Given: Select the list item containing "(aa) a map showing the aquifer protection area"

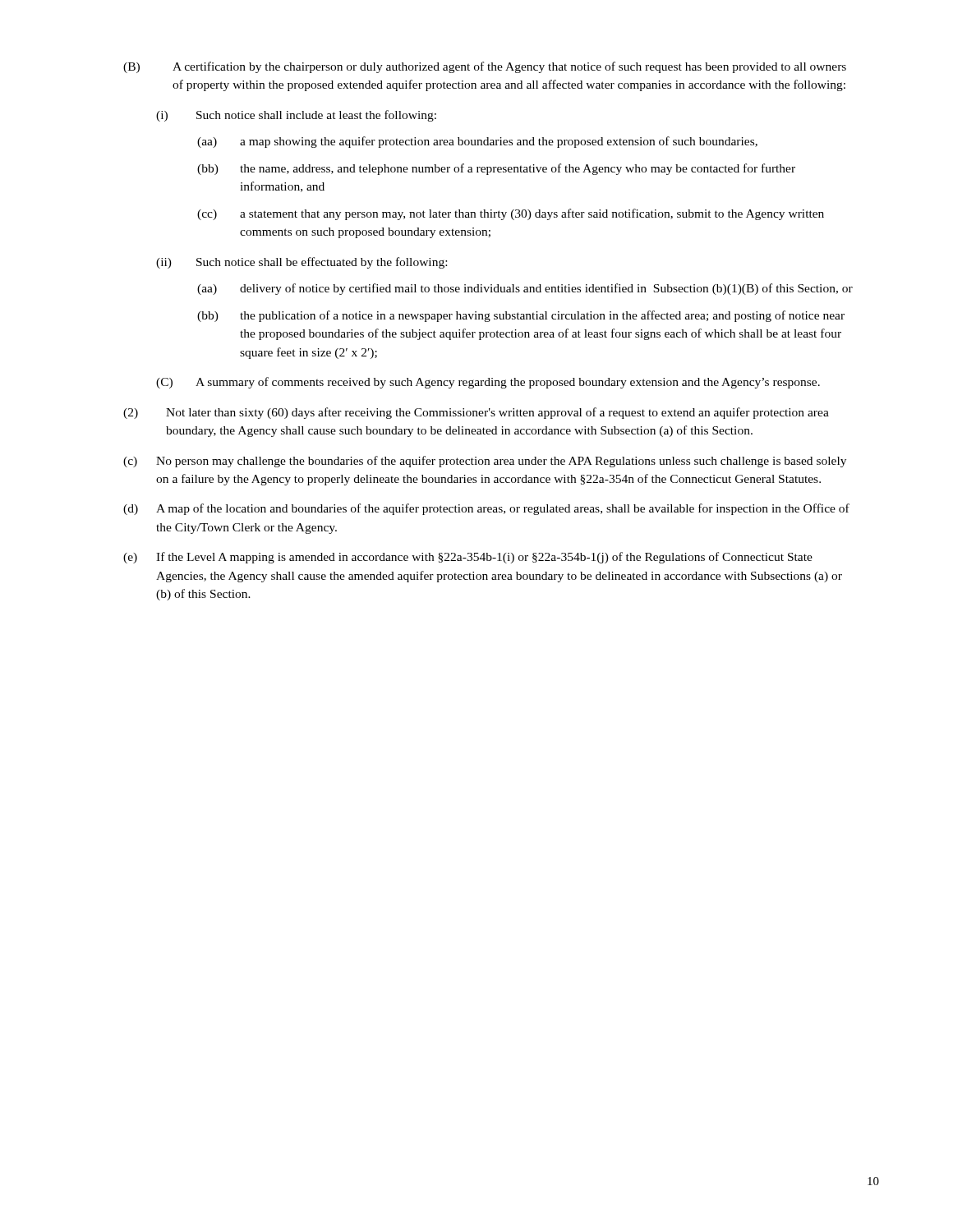Looking at the screenshot, I should point(526,142).
